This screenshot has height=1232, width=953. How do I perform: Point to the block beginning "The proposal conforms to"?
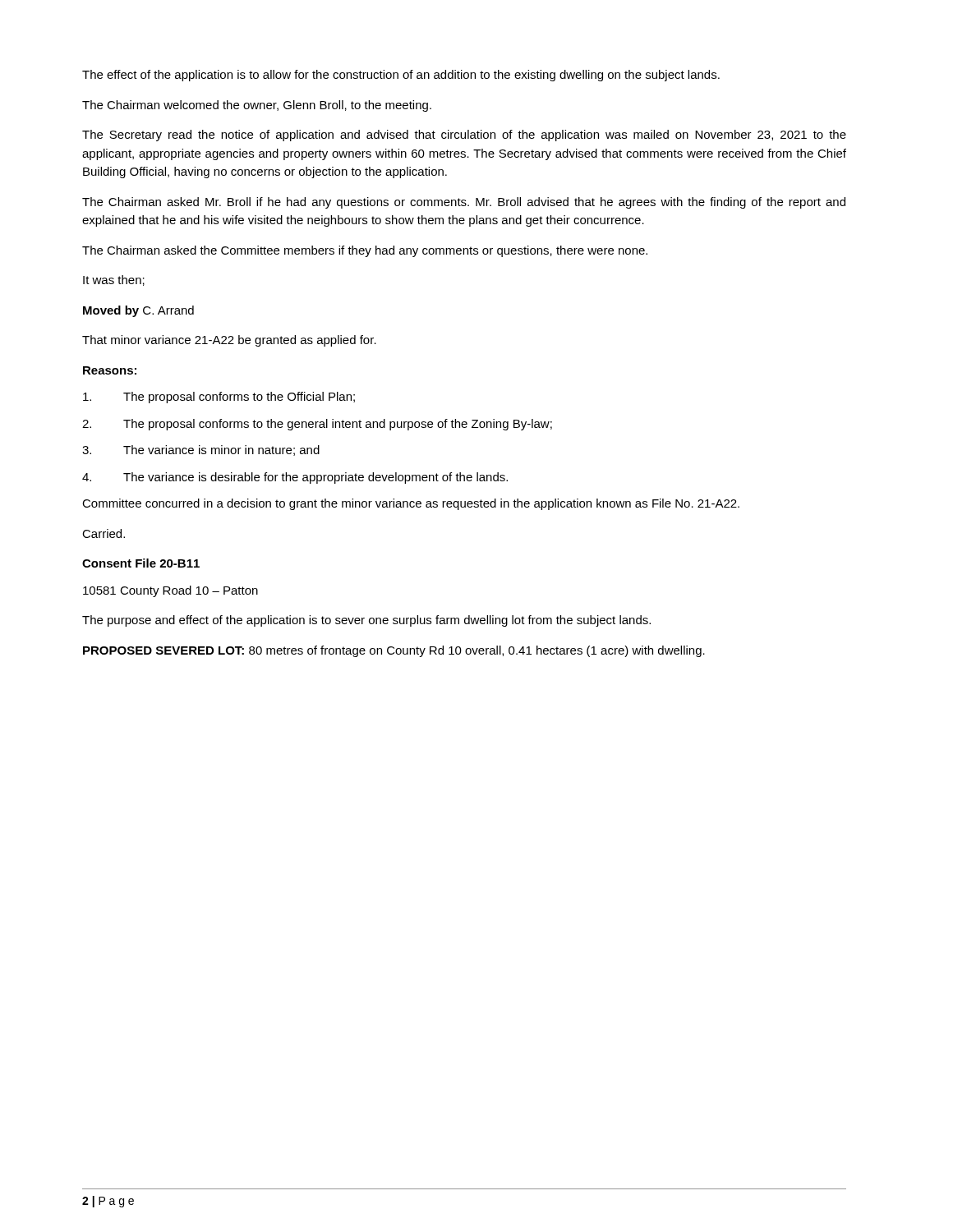(x=219, y=398)
